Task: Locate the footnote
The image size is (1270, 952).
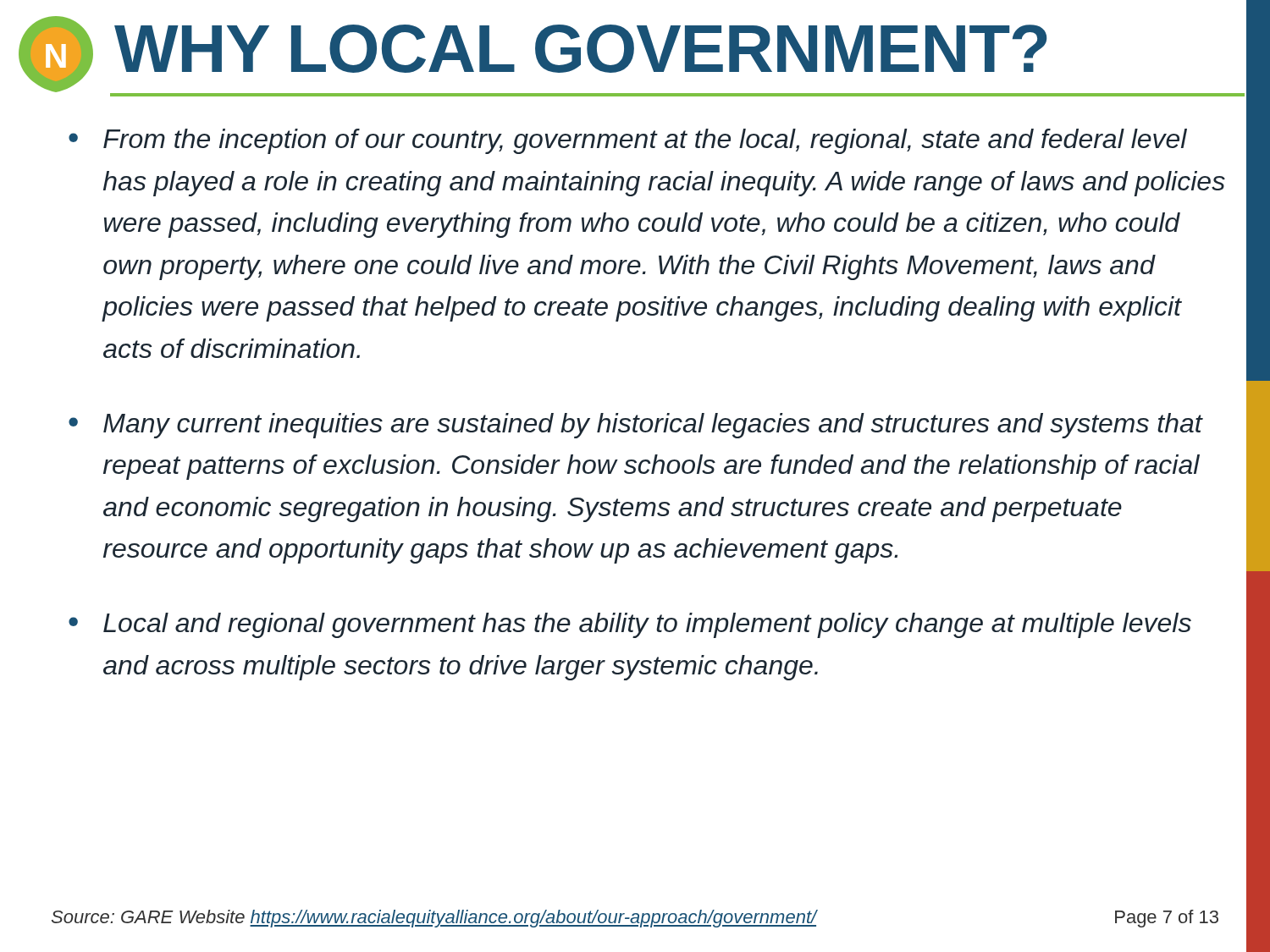Action: click(434, 917)
